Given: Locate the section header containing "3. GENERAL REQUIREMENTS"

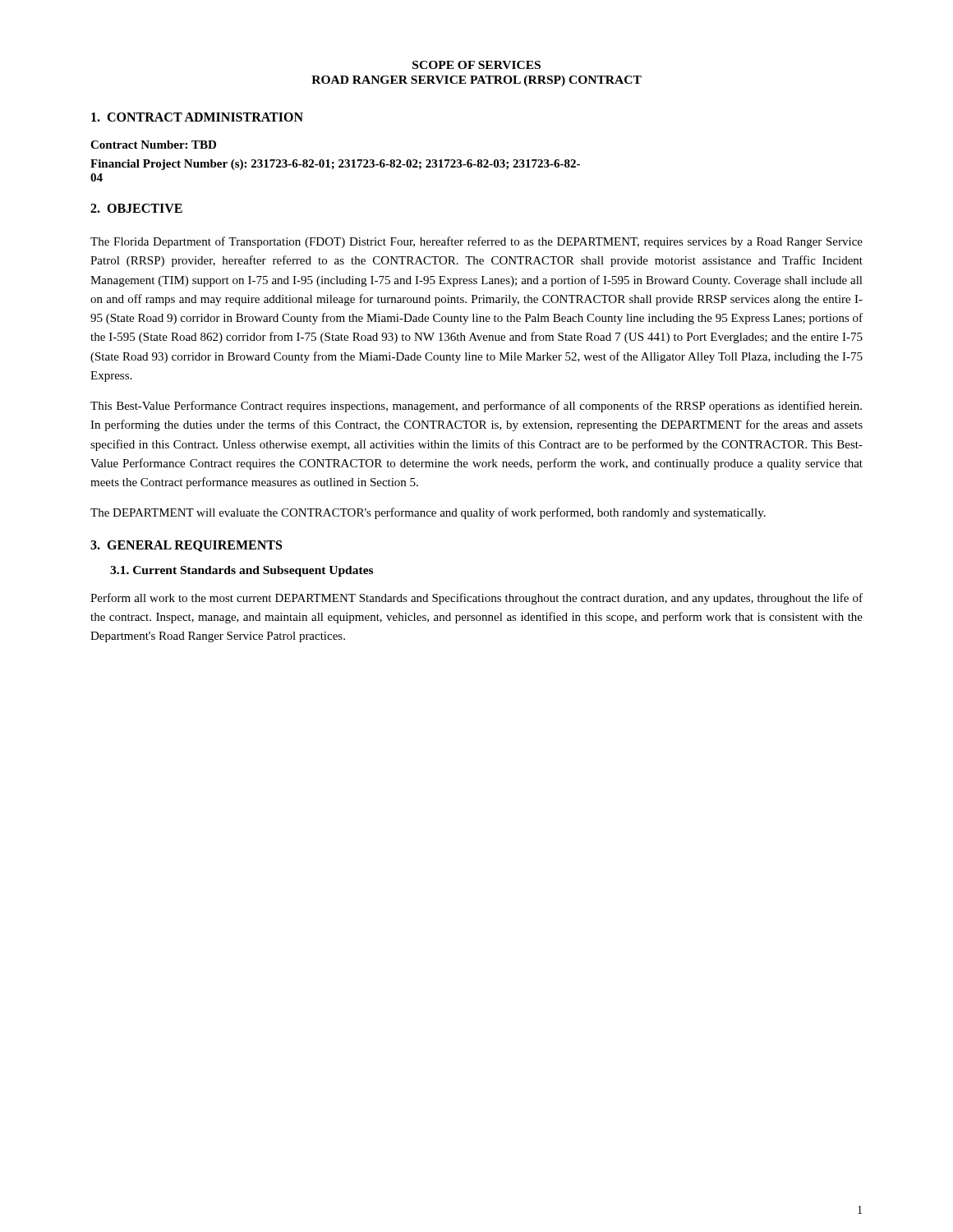Looking at the screenshot, I should (x=186, y=545).
